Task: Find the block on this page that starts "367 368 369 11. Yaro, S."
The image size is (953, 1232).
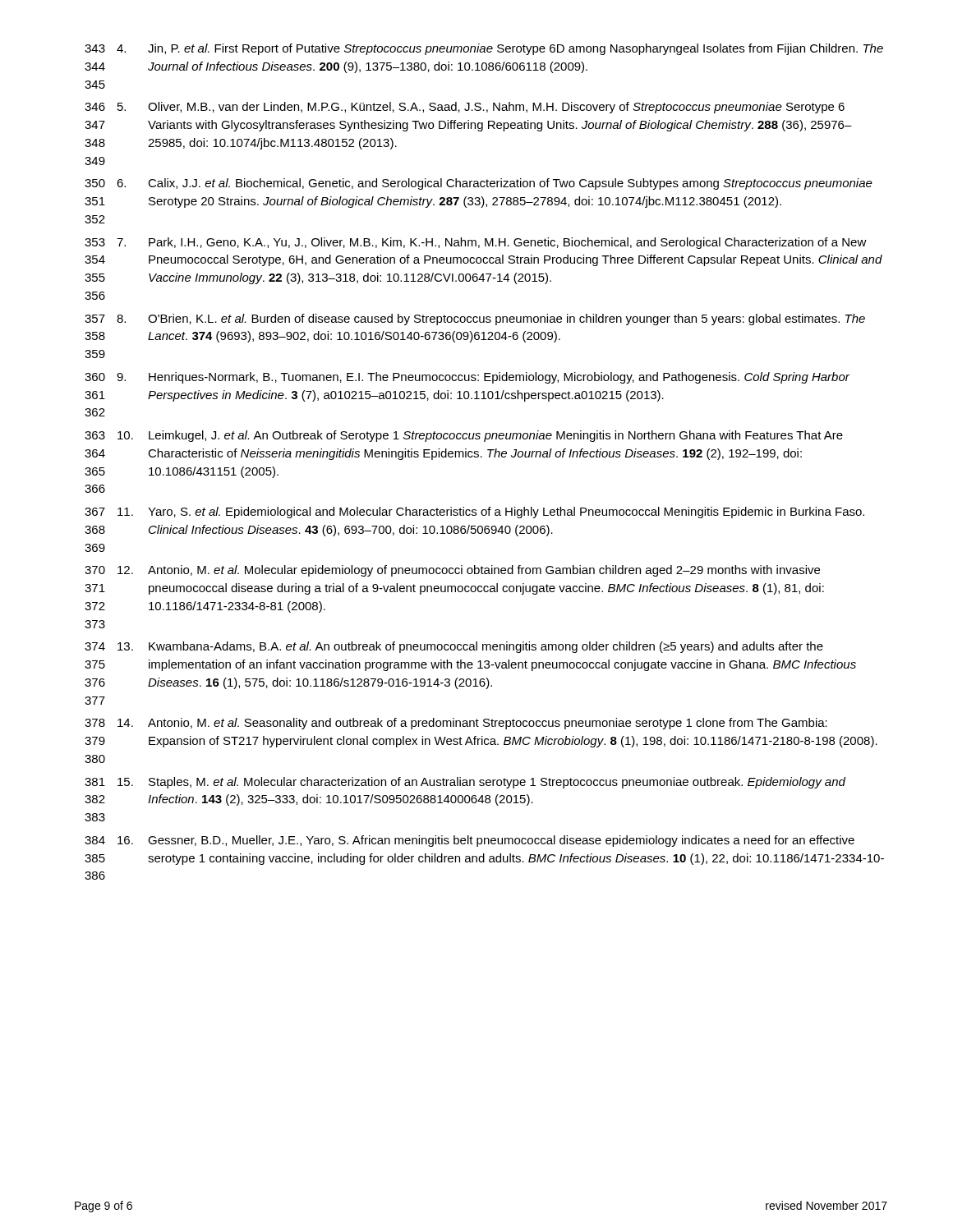Action: 481,529
